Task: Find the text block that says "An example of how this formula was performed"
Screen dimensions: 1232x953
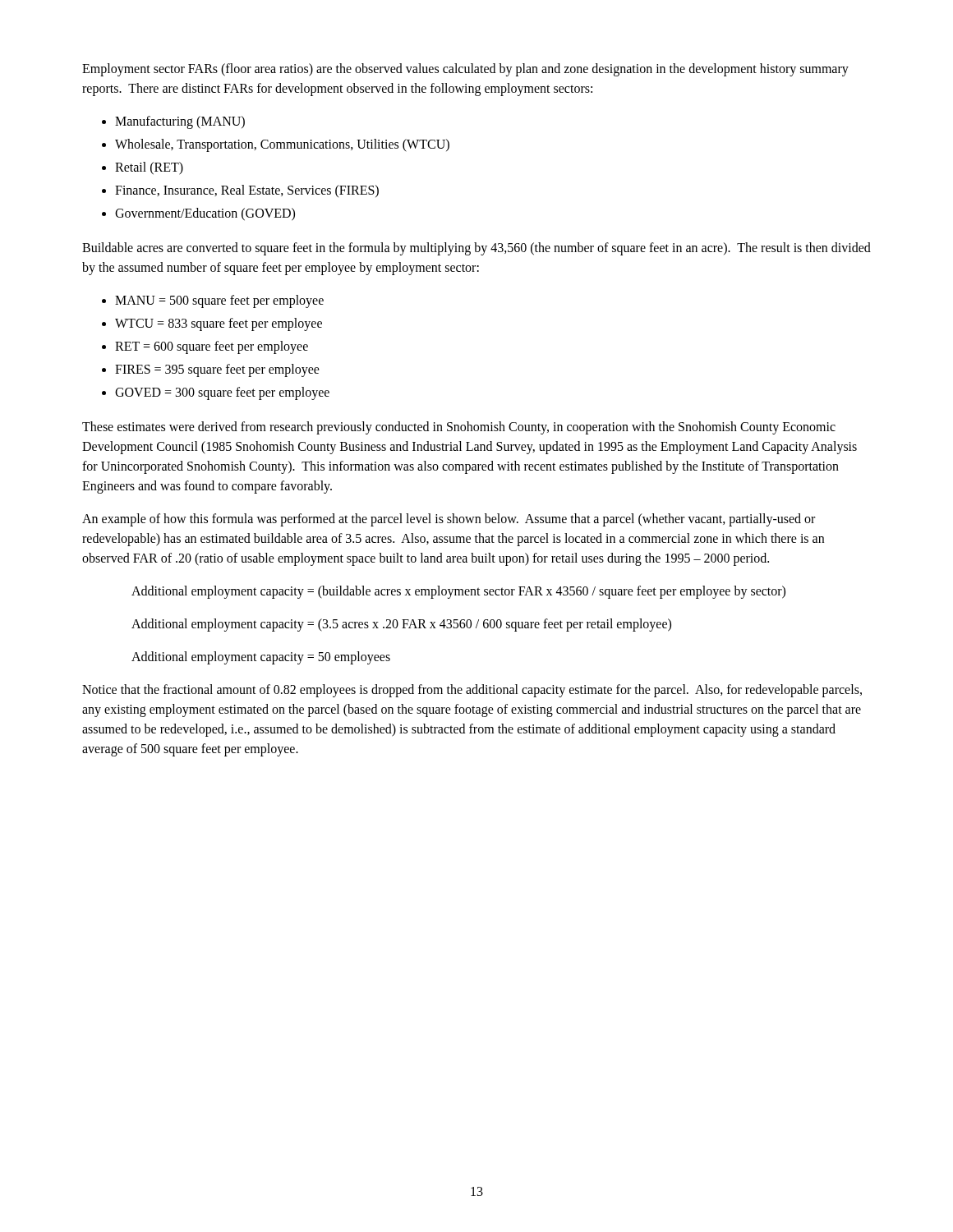Action: [x=453, y=538]
